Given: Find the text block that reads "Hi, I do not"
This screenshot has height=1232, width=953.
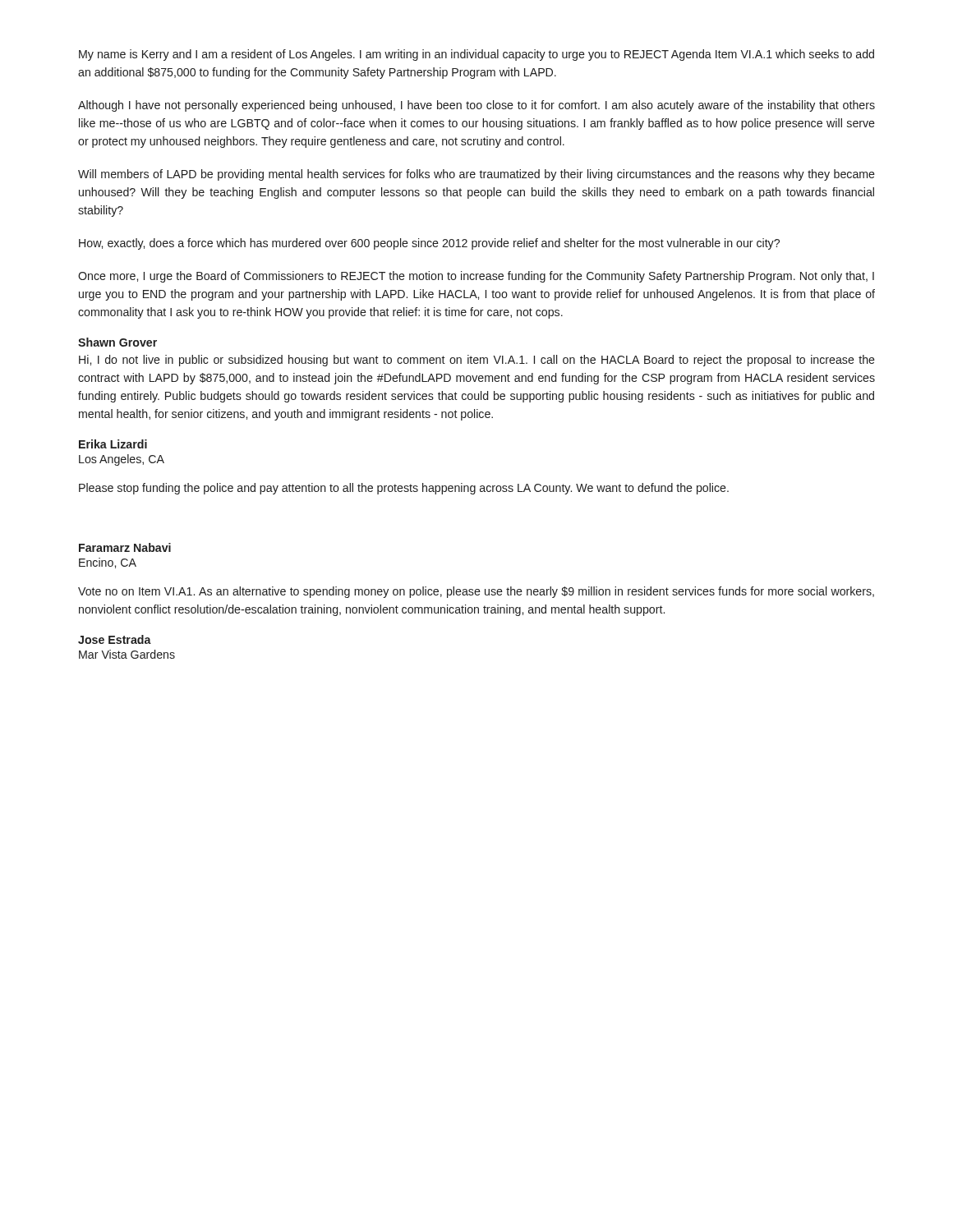Looking at the screenshot, I should 476,387.
